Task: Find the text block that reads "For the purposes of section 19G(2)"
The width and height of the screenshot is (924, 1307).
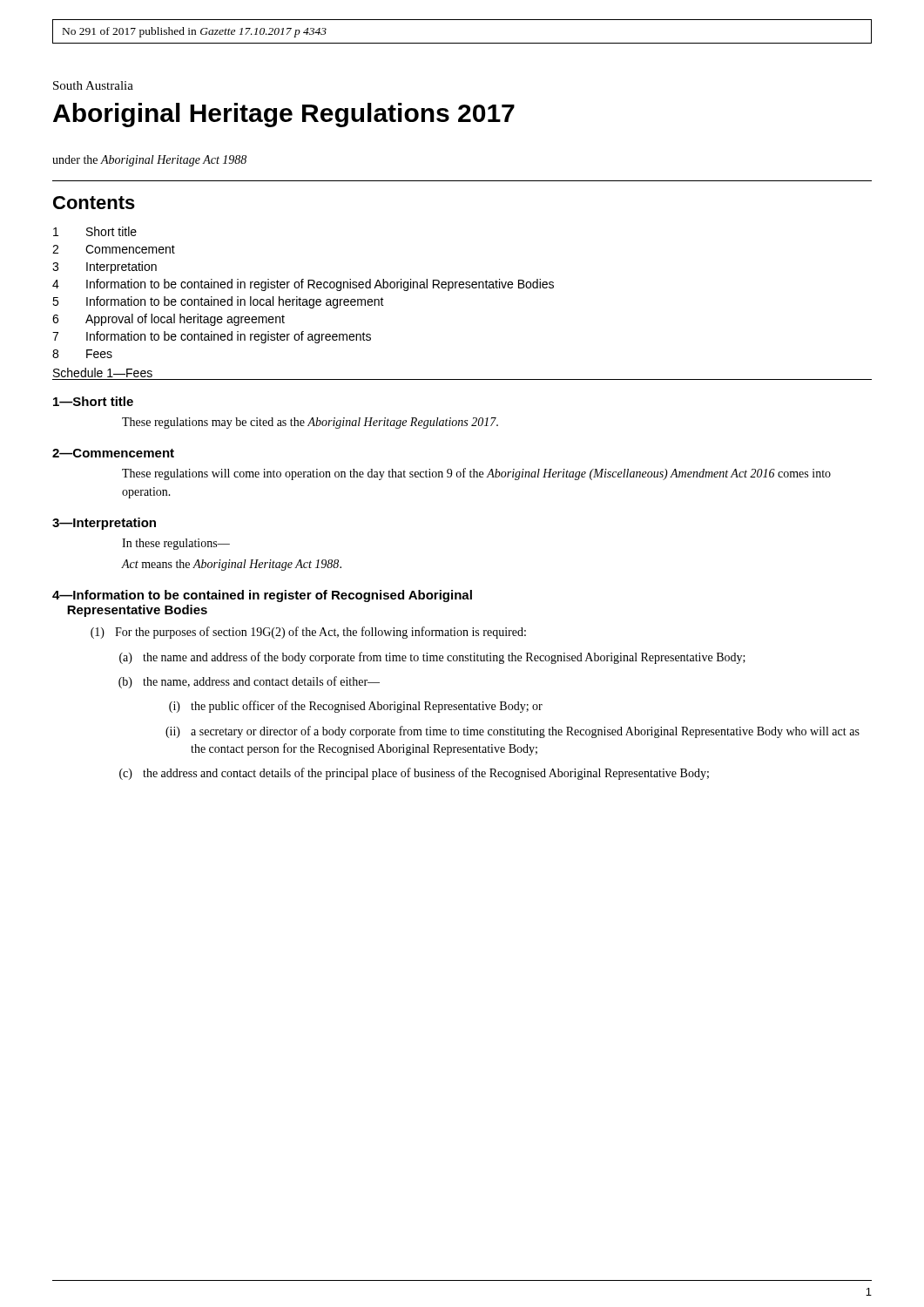Action: click(x=321, y=633)
